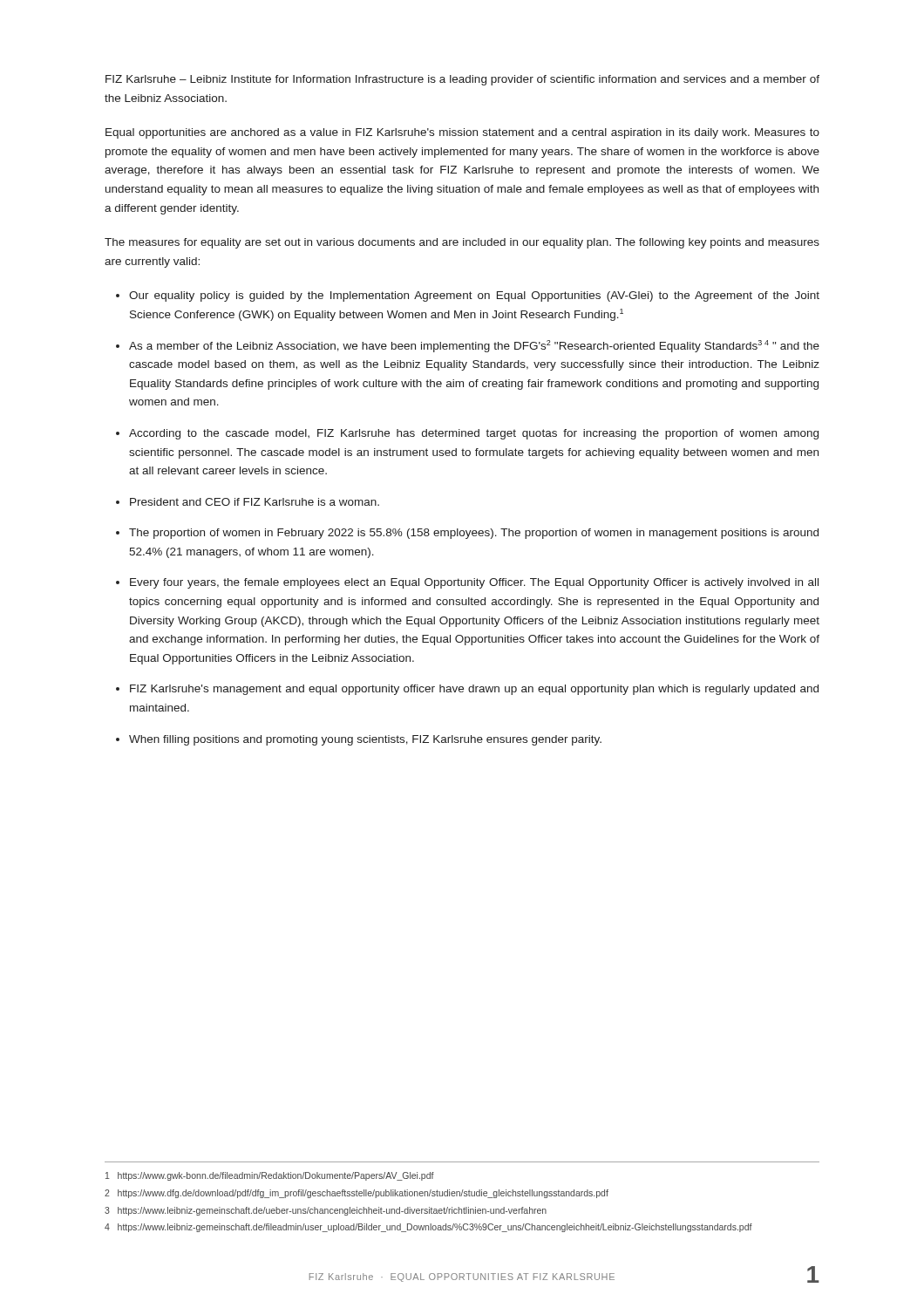Find the block on this page that starts "When filling positions and promoting young"
The width and height of the screenshot is (924, 1308).
point(366,739)
